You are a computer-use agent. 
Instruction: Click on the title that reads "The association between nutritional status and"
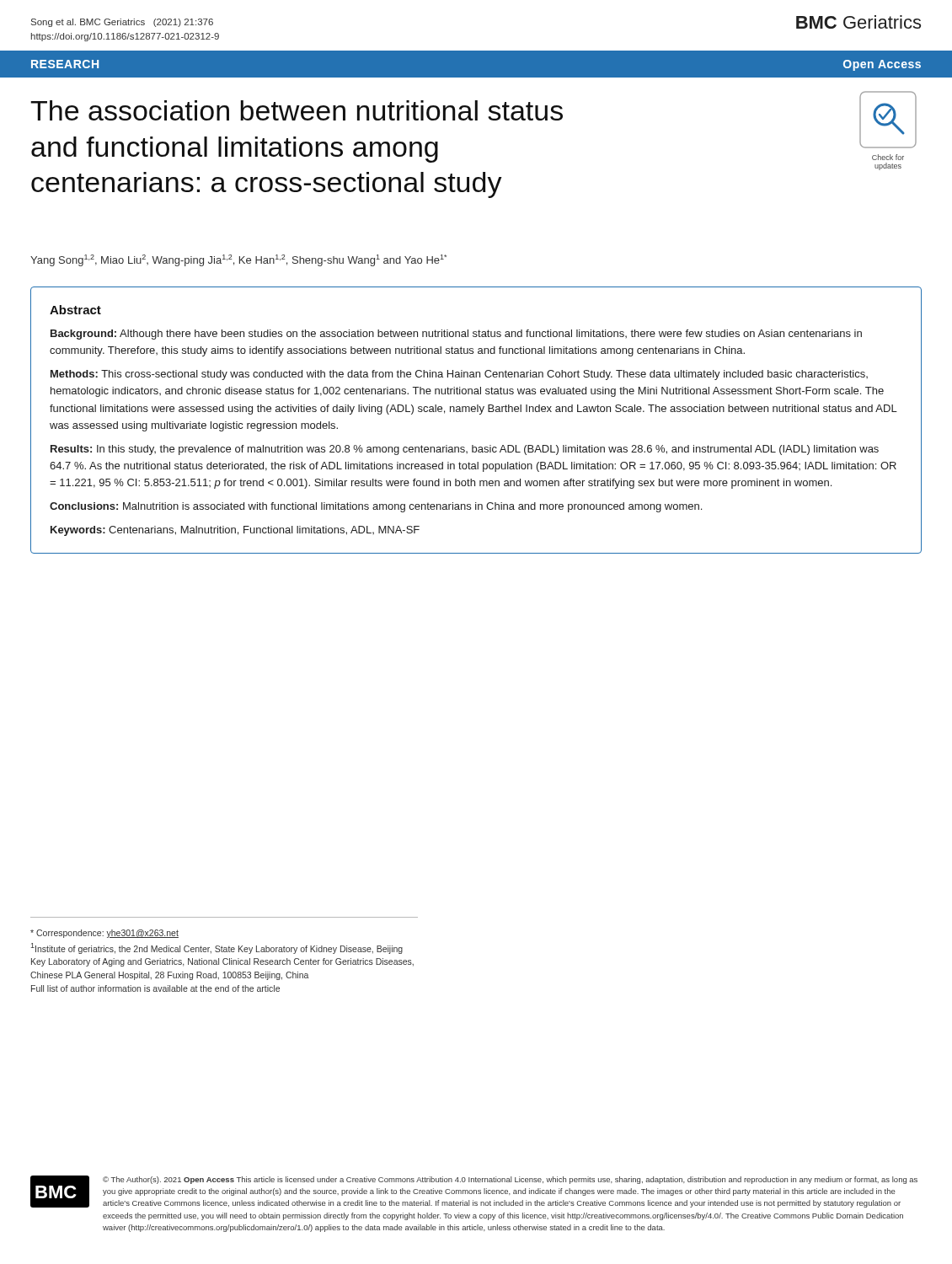[x=409, y=146]
